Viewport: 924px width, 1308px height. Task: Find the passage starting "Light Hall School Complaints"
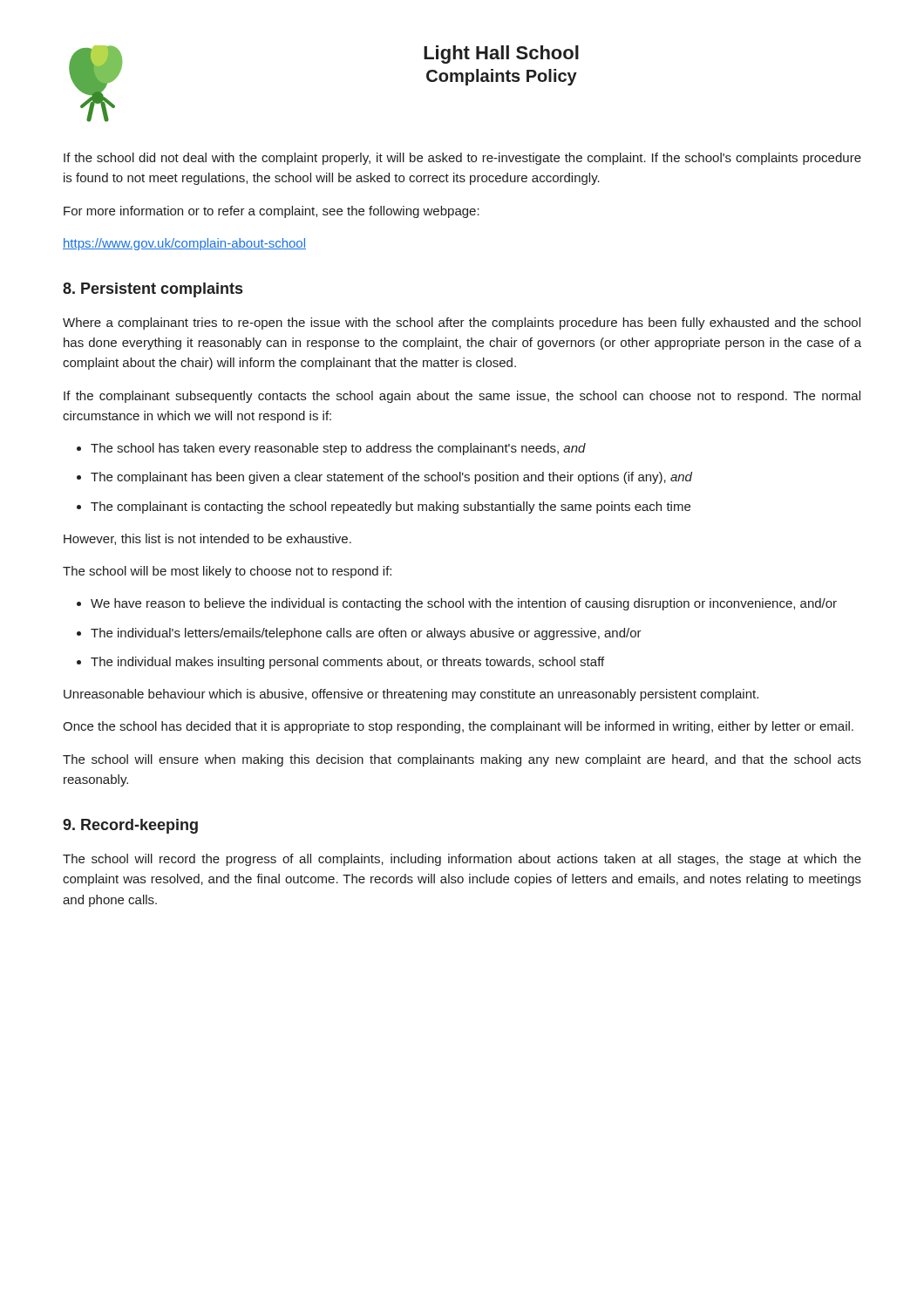(x=501, y=64)
